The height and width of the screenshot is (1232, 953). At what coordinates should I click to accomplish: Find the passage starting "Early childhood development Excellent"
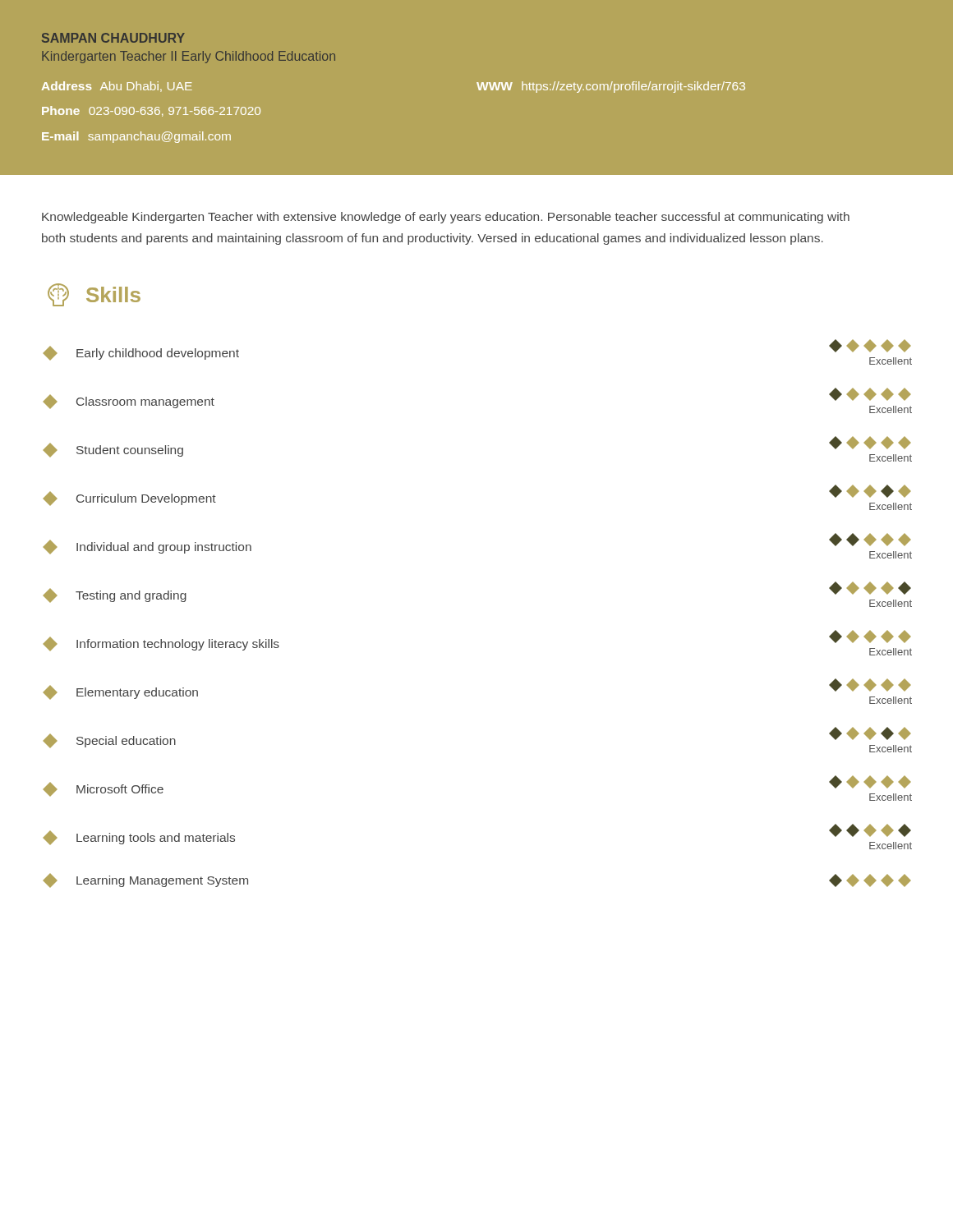(100, 352)
